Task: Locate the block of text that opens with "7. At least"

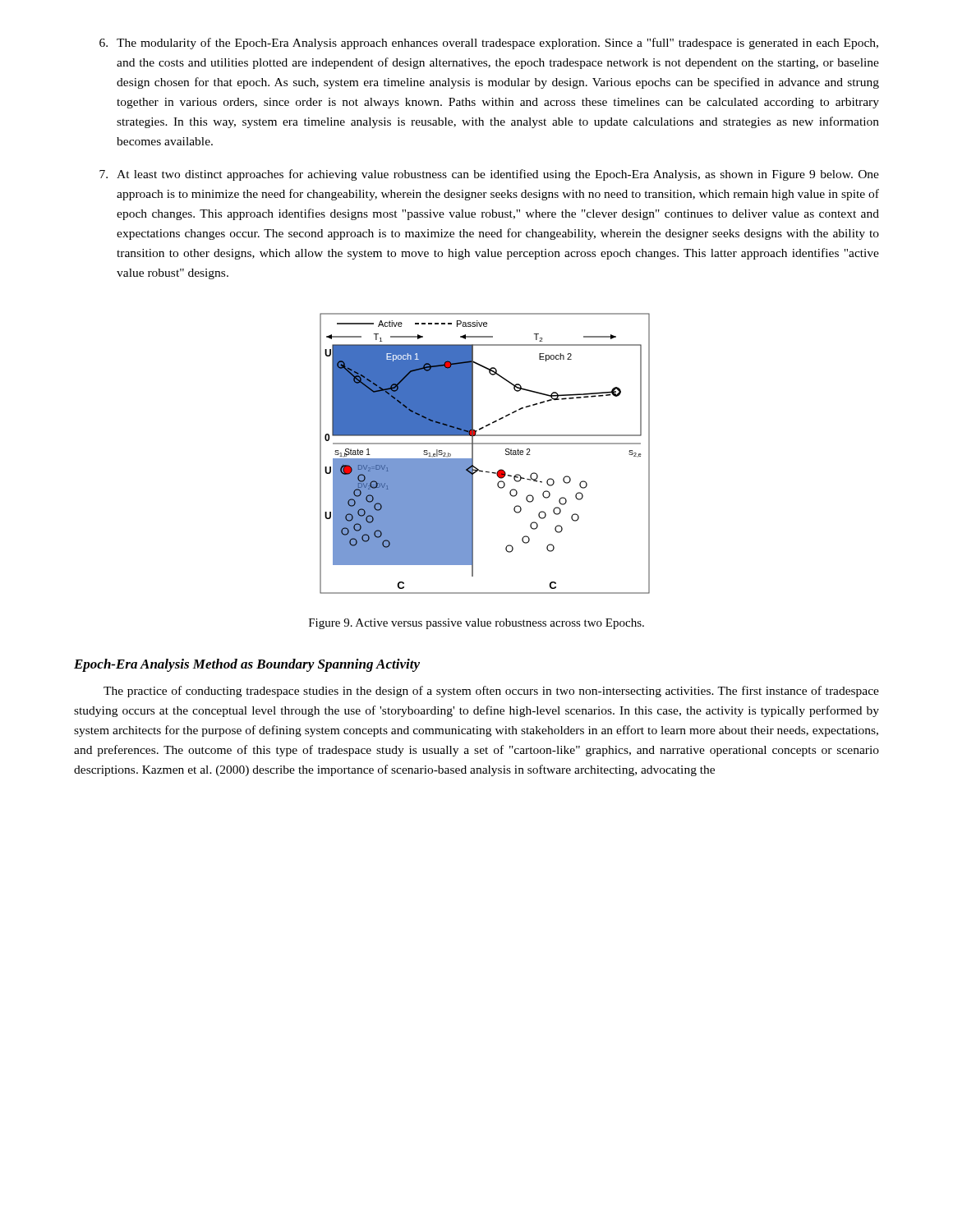Action: [476, 224]
